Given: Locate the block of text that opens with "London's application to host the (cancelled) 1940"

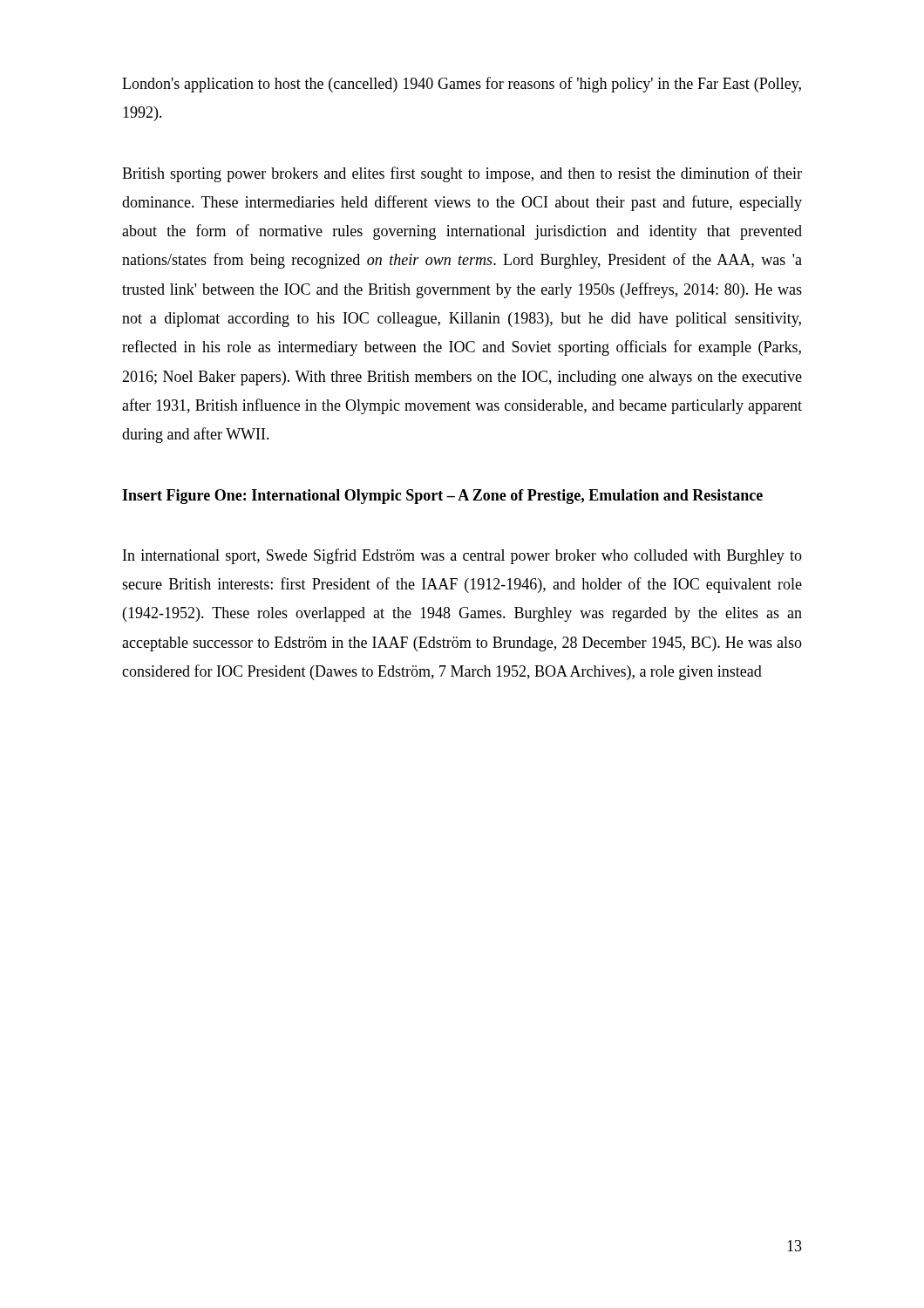Looking at the screenshot, I should pos(462,98).
